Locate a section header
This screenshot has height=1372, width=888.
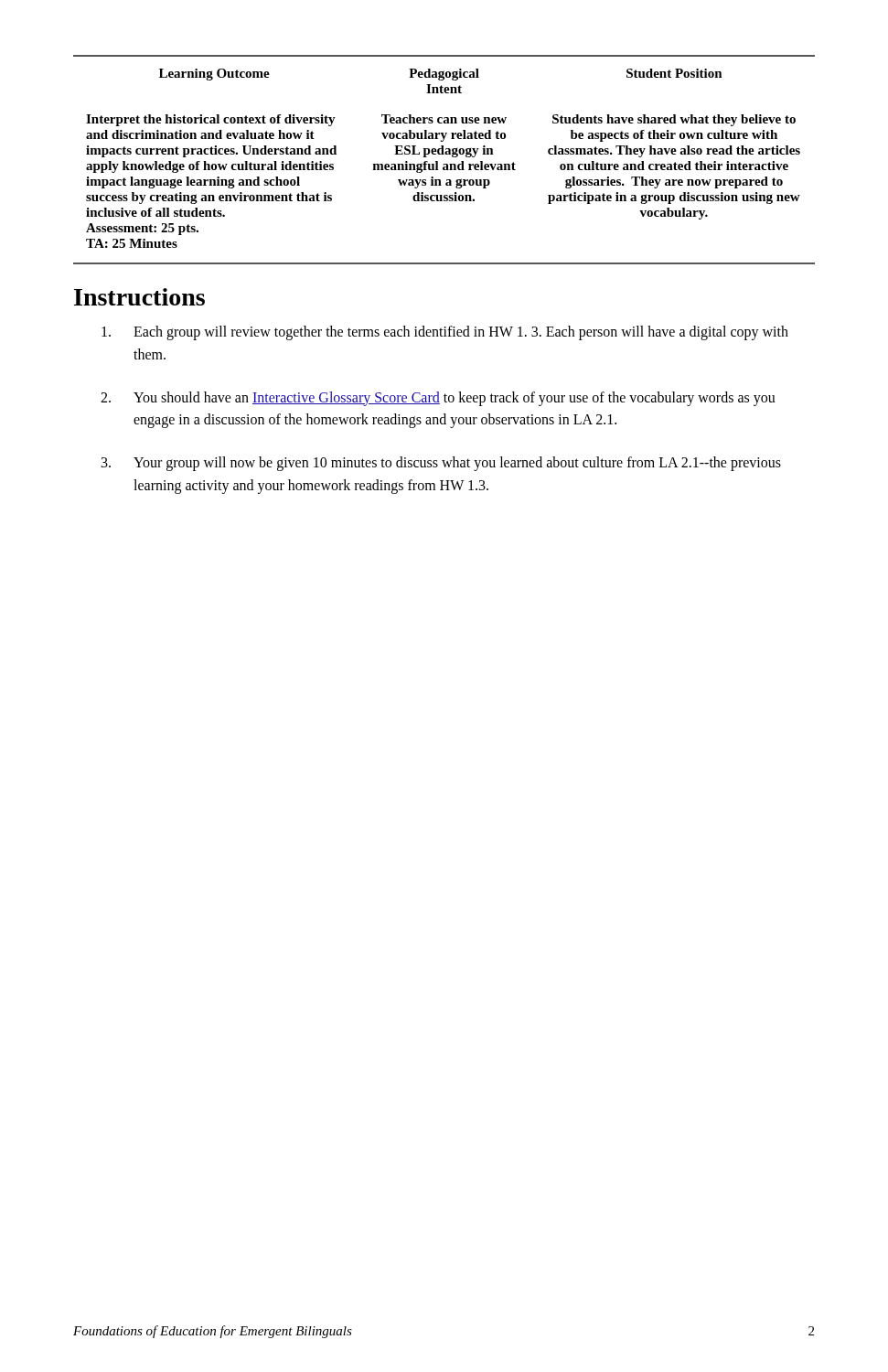[139, 297]
